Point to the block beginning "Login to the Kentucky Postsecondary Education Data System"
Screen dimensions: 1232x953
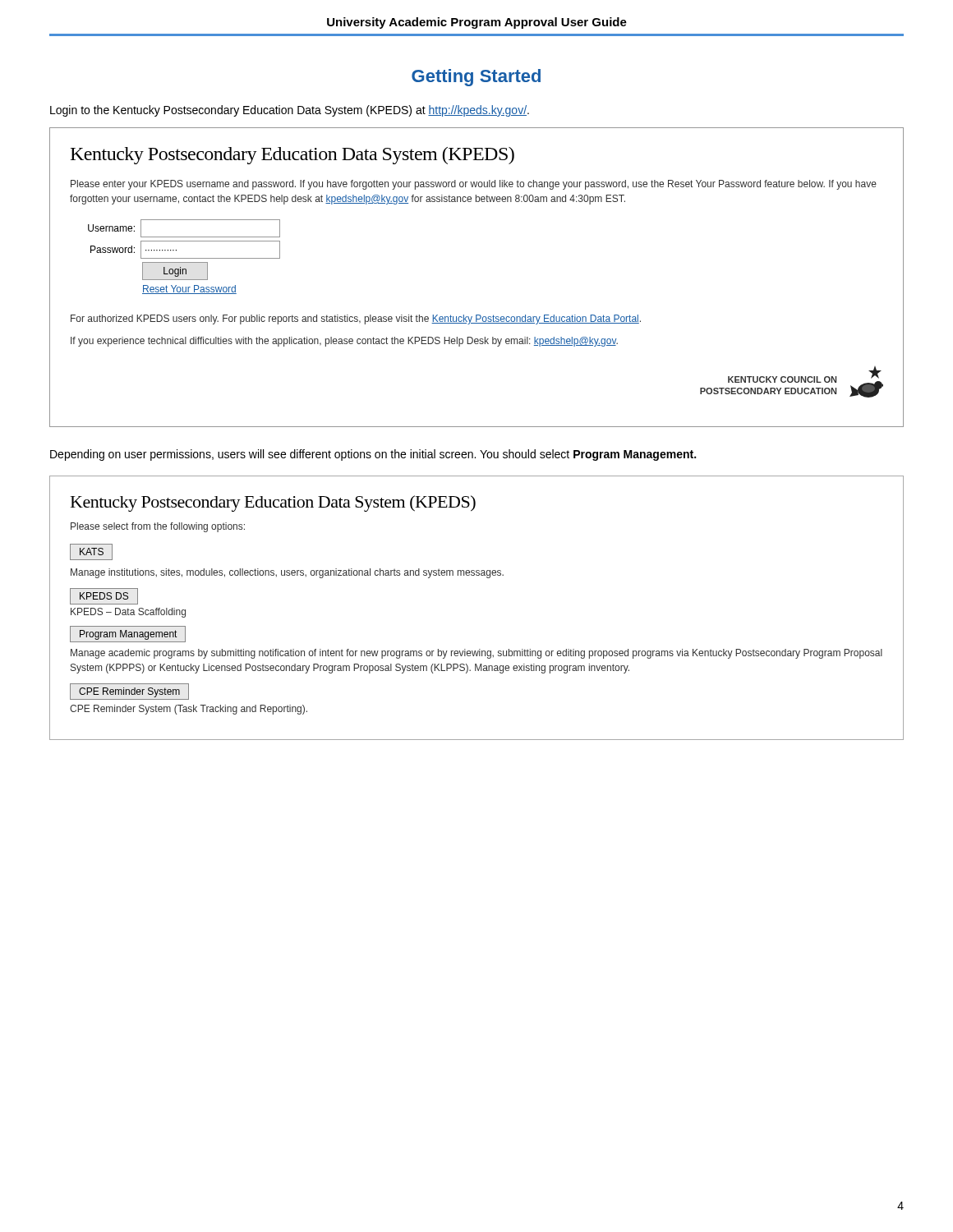(x=290, y=110)
